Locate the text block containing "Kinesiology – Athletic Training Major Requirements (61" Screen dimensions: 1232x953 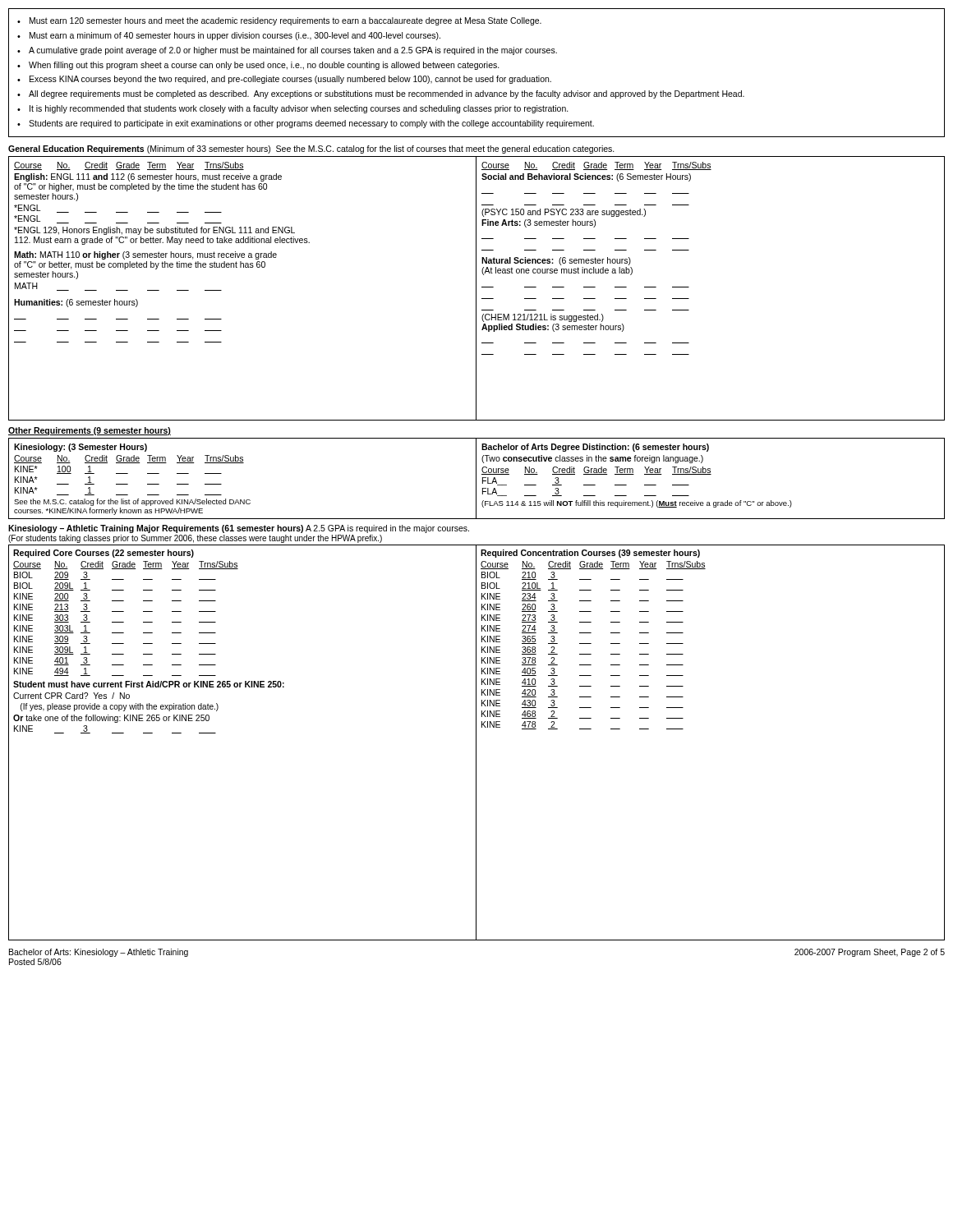coord(239,533)
